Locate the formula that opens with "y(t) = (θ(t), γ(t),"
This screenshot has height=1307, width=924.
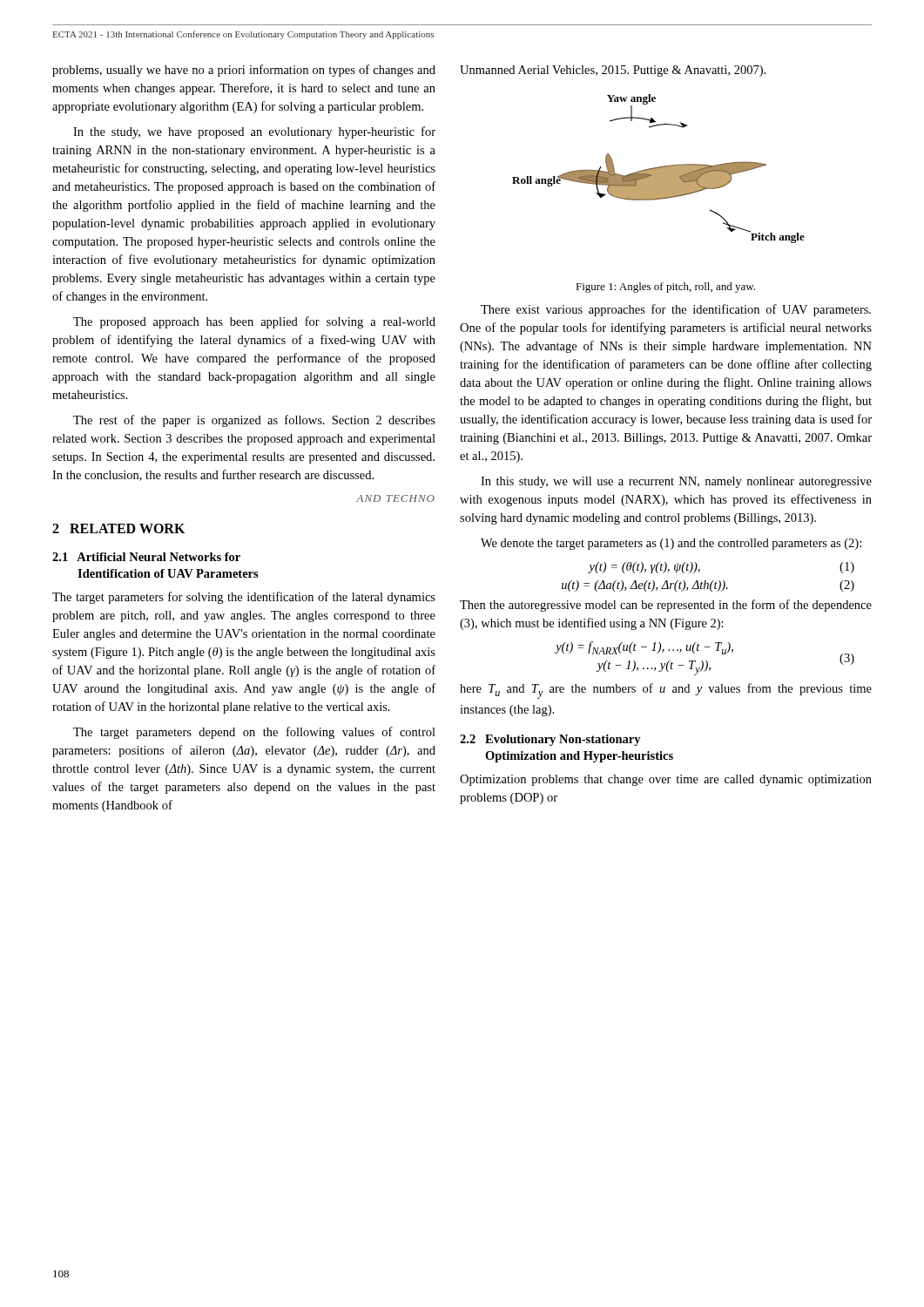[x=657, y=567]
